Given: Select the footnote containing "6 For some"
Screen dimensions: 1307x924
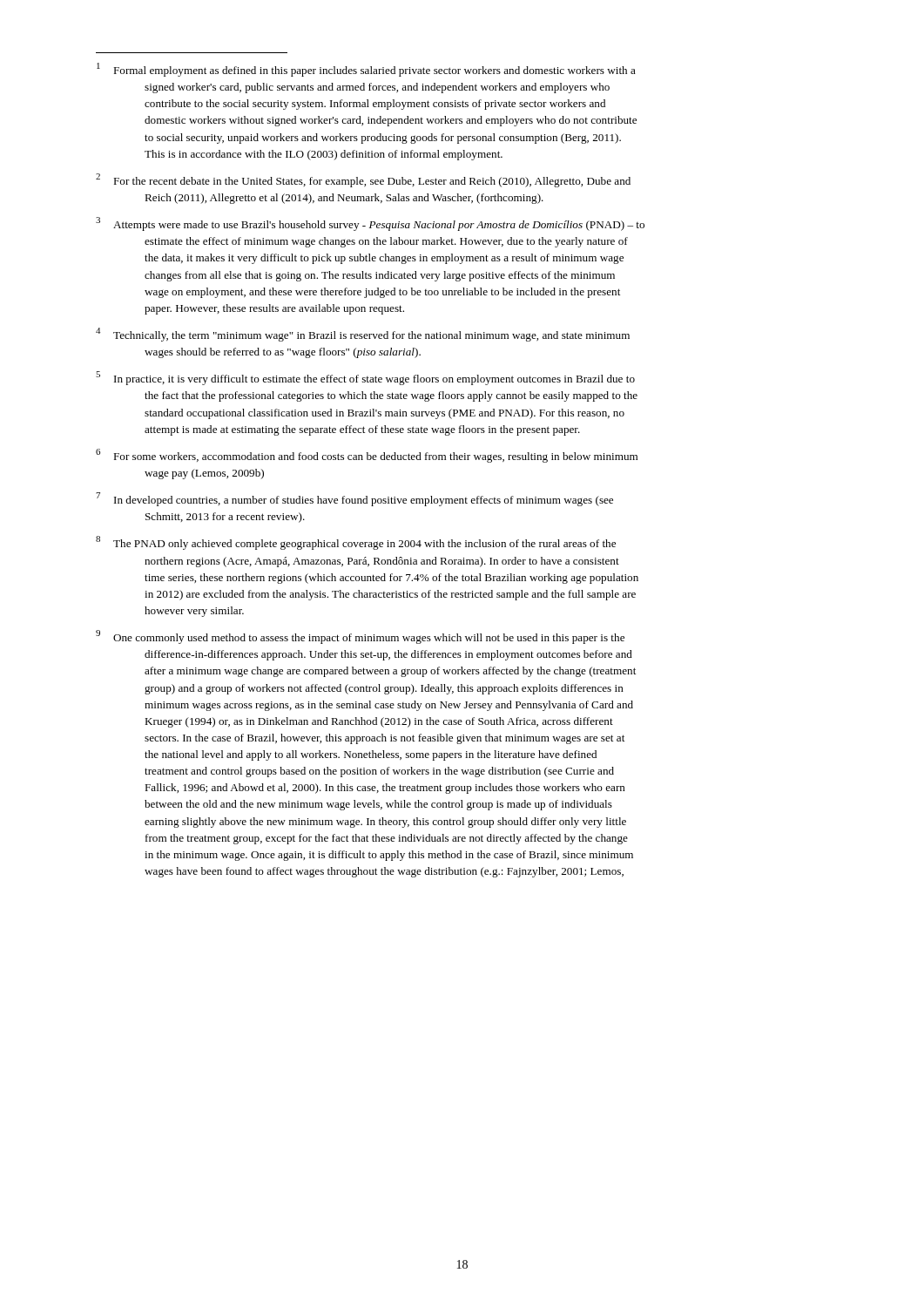Looking at the screenshot, I should [x=462, y=464].
